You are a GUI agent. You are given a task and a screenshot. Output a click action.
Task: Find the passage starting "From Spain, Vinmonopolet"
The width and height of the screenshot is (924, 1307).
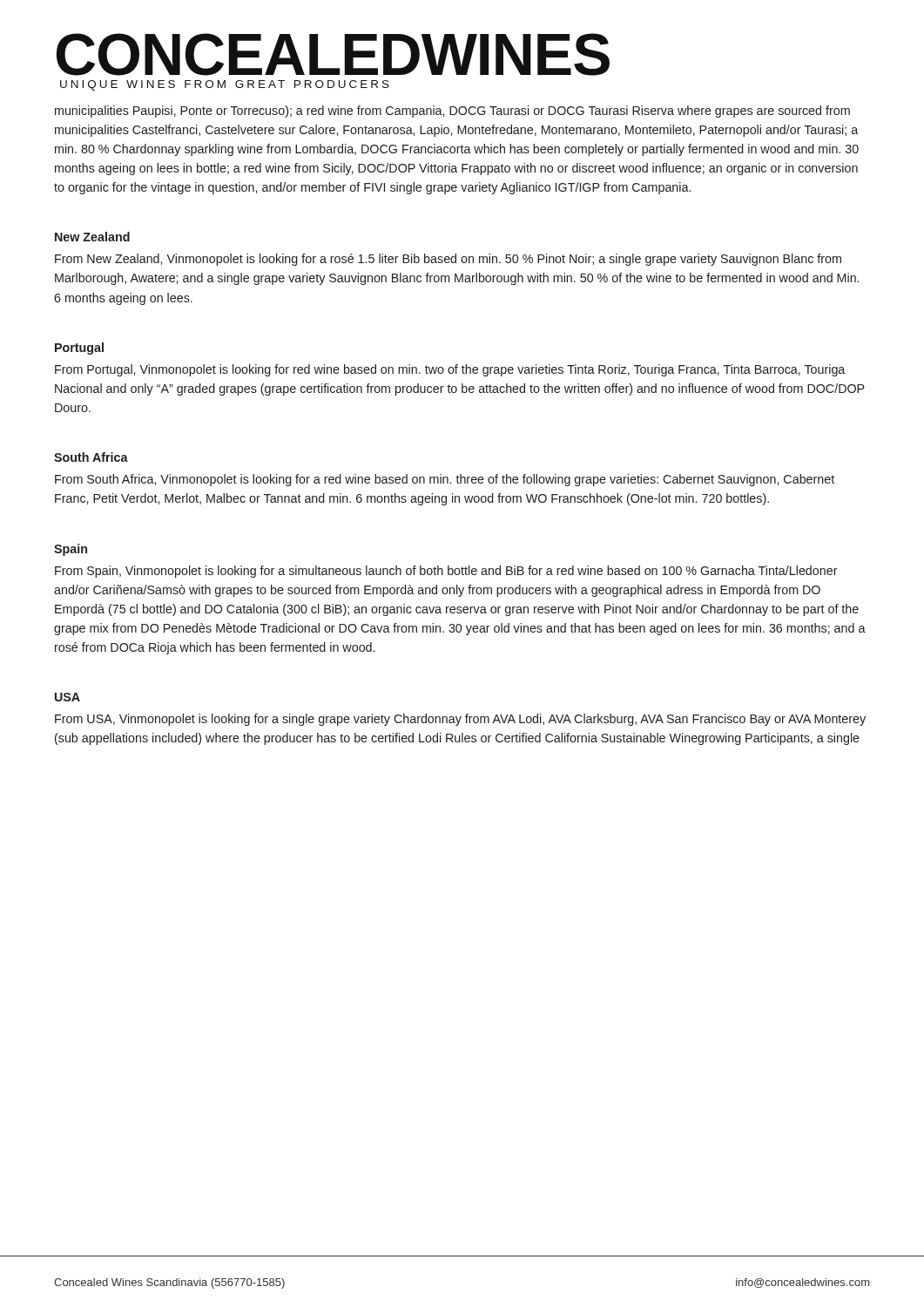coord(460,609)
